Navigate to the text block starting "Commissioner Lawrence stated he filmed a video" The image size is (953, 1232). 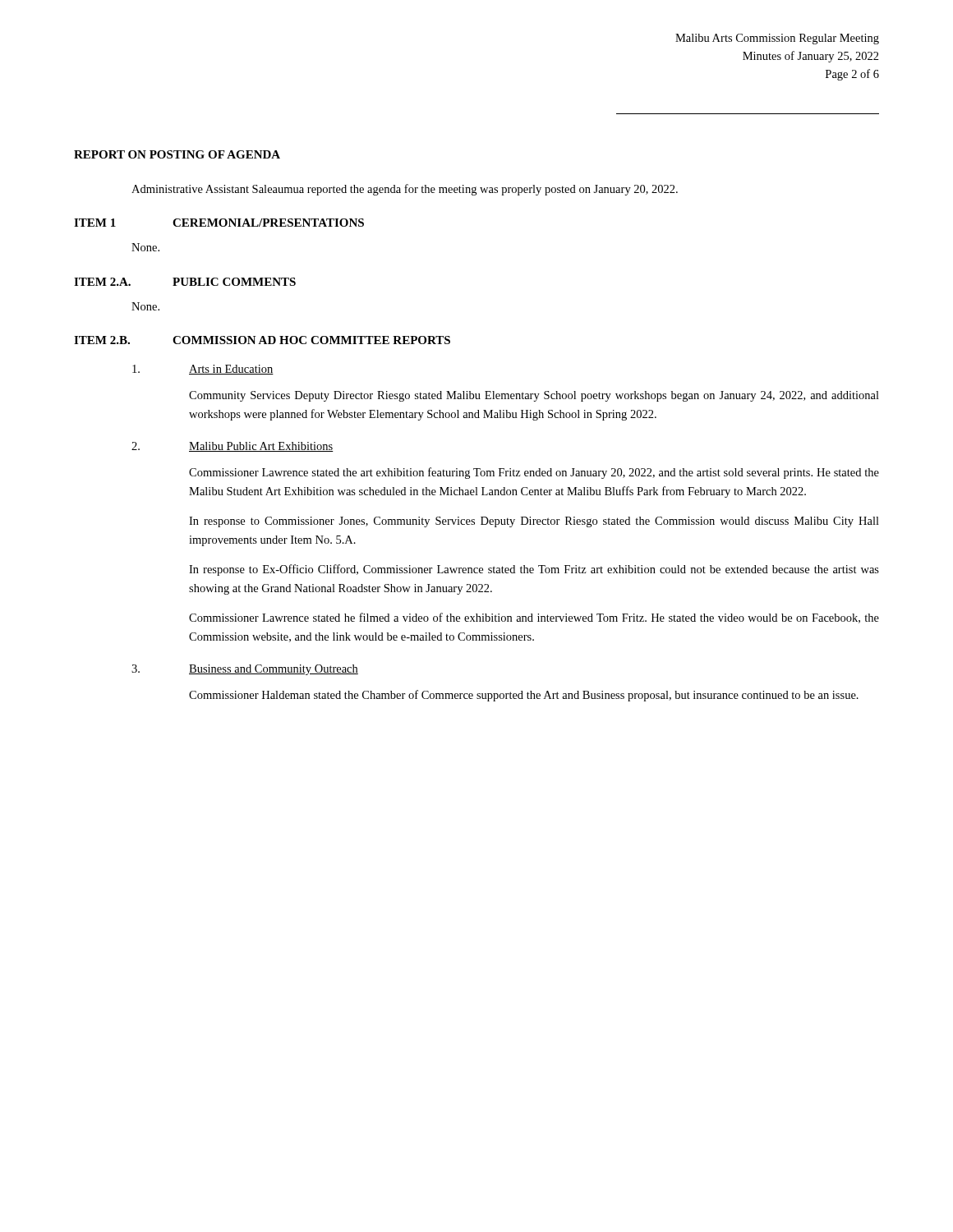pyautogui.click(x=534, y=627)
